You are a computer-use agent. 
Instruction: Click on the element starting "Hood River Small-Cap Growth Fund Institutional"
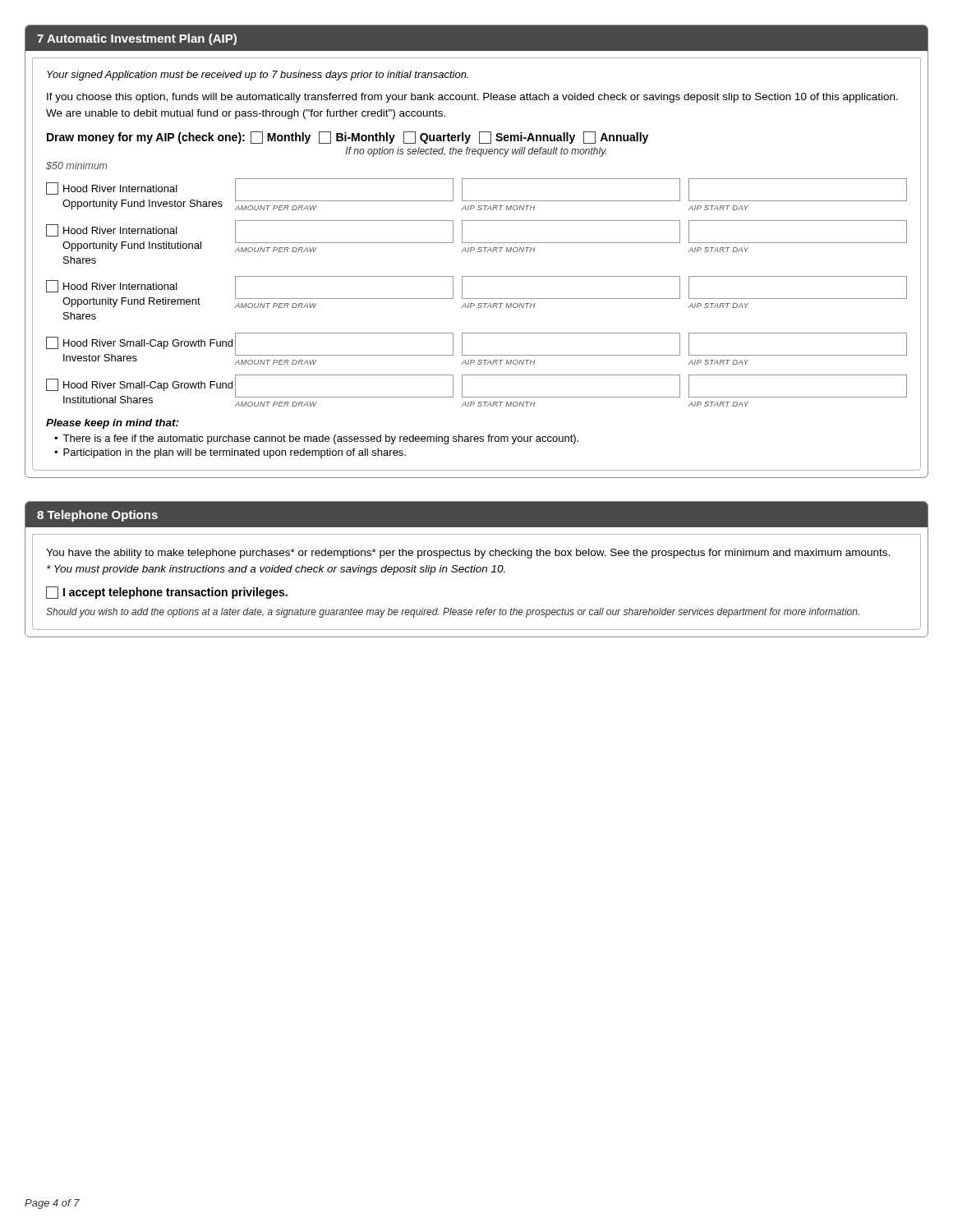[476, 391]
